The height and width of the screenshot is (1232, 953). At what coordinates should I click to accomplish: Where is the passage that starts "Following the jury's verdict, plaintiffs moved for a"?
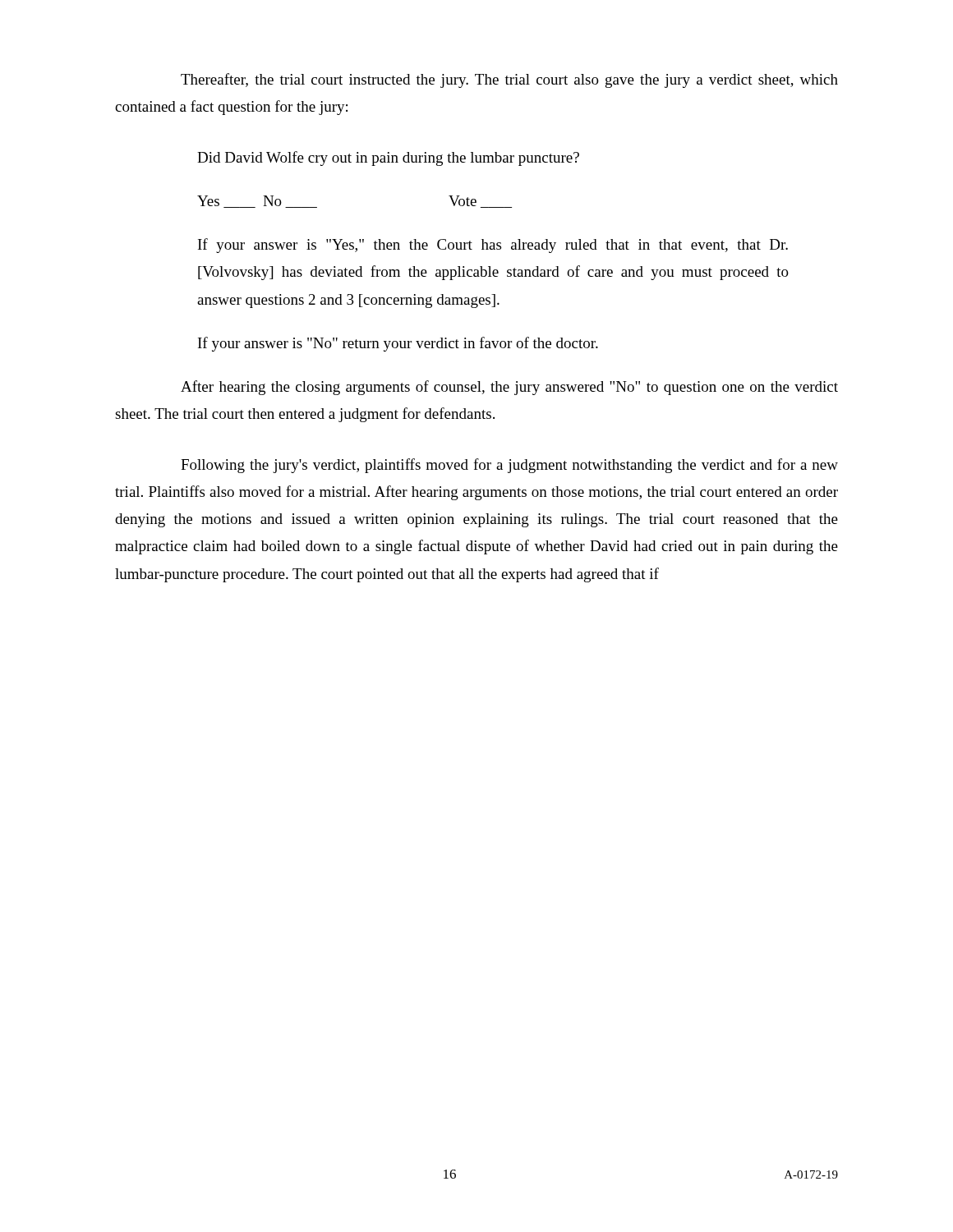pos(476,519)
